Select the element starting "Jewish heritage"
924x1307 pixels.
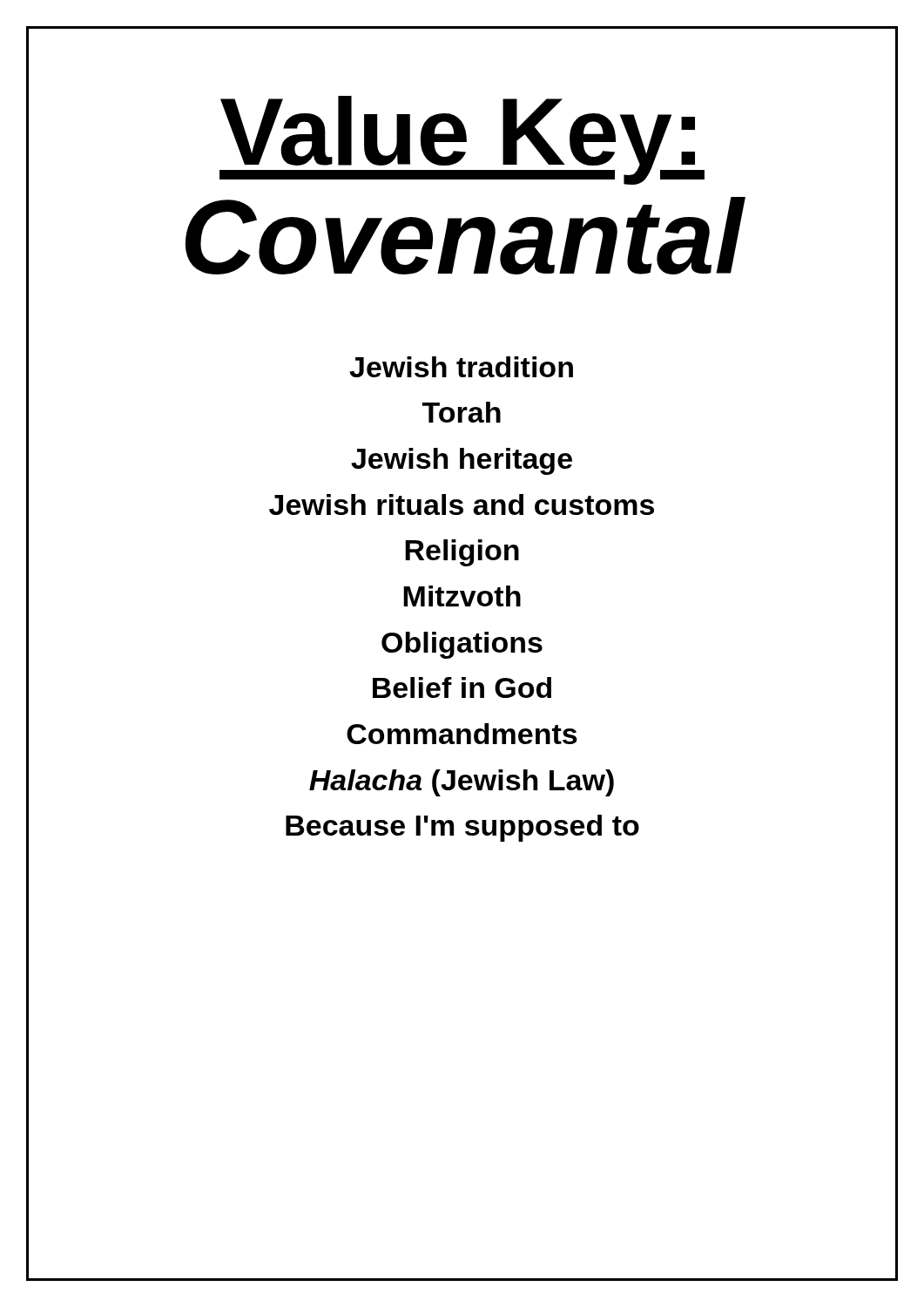tap(462, 458)
